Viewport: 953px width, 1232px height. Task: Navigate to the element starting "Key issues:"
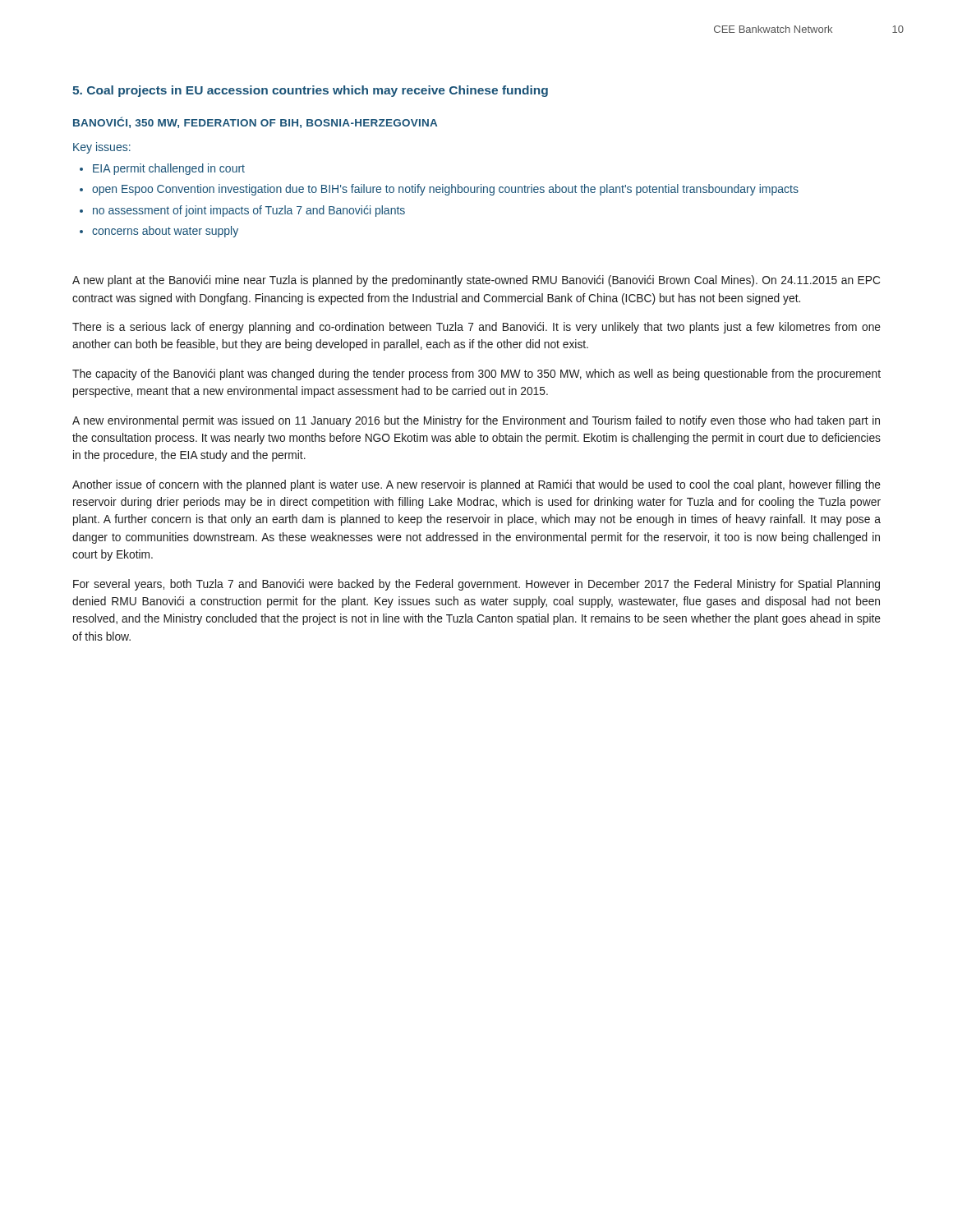(102, 147)
